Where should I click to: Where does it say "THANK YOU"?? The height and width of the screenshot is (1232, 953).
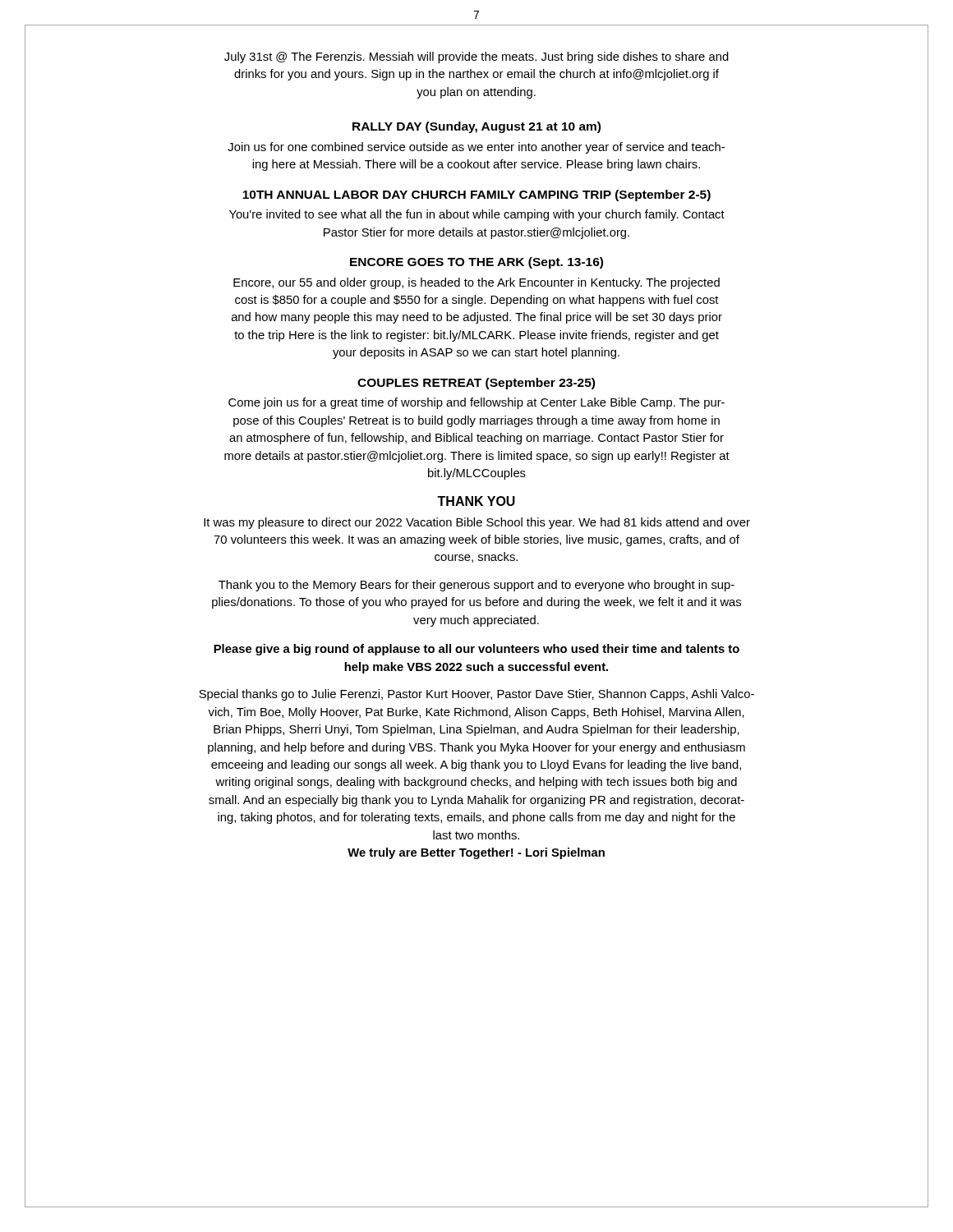point(476,501)
